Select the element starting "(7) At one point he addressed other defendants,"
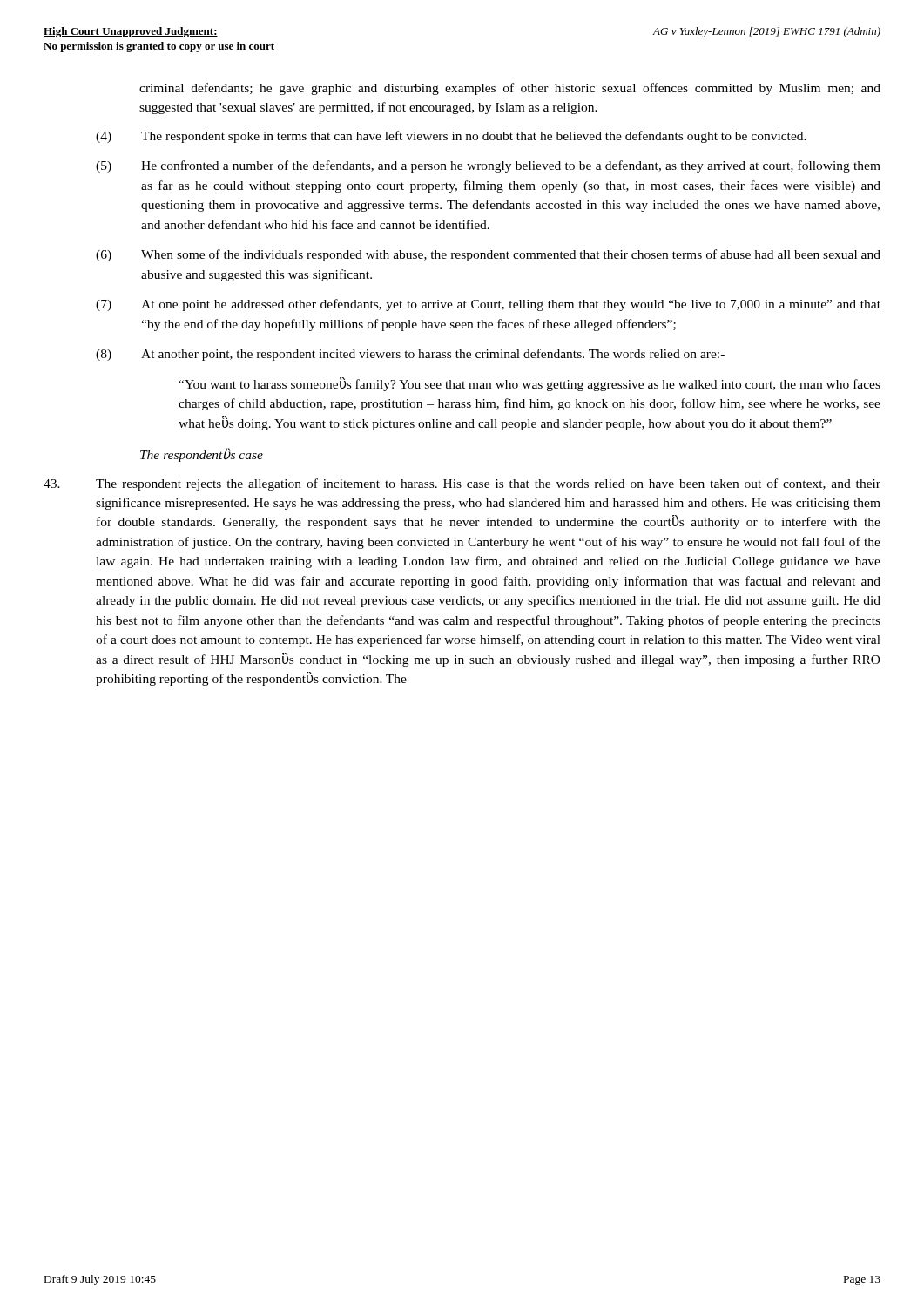The image size is (924, 1307). point(488,314)
